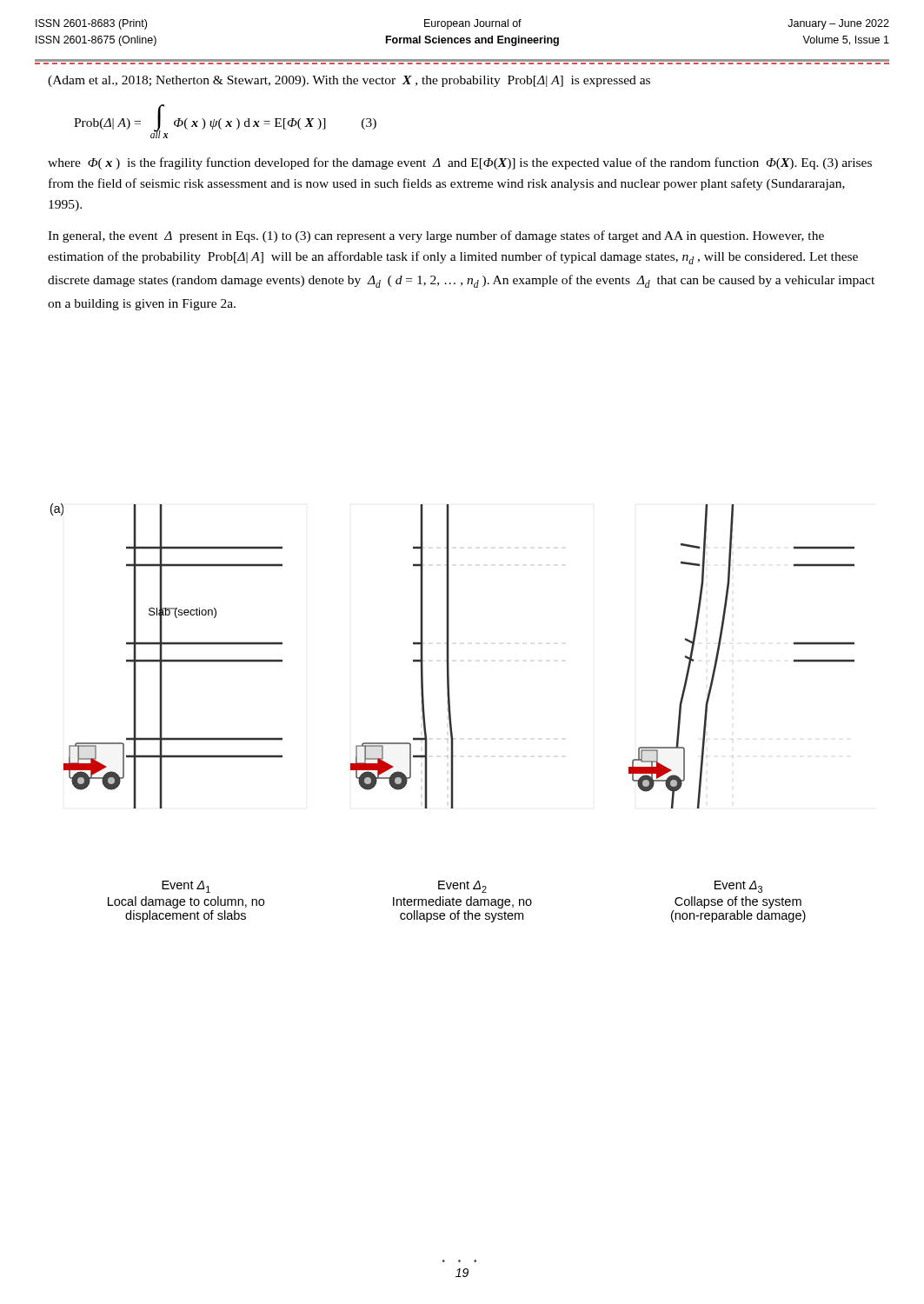Locate the passage starting "In general, the"
Screen dimensions: 1304x924
point(461,269)
